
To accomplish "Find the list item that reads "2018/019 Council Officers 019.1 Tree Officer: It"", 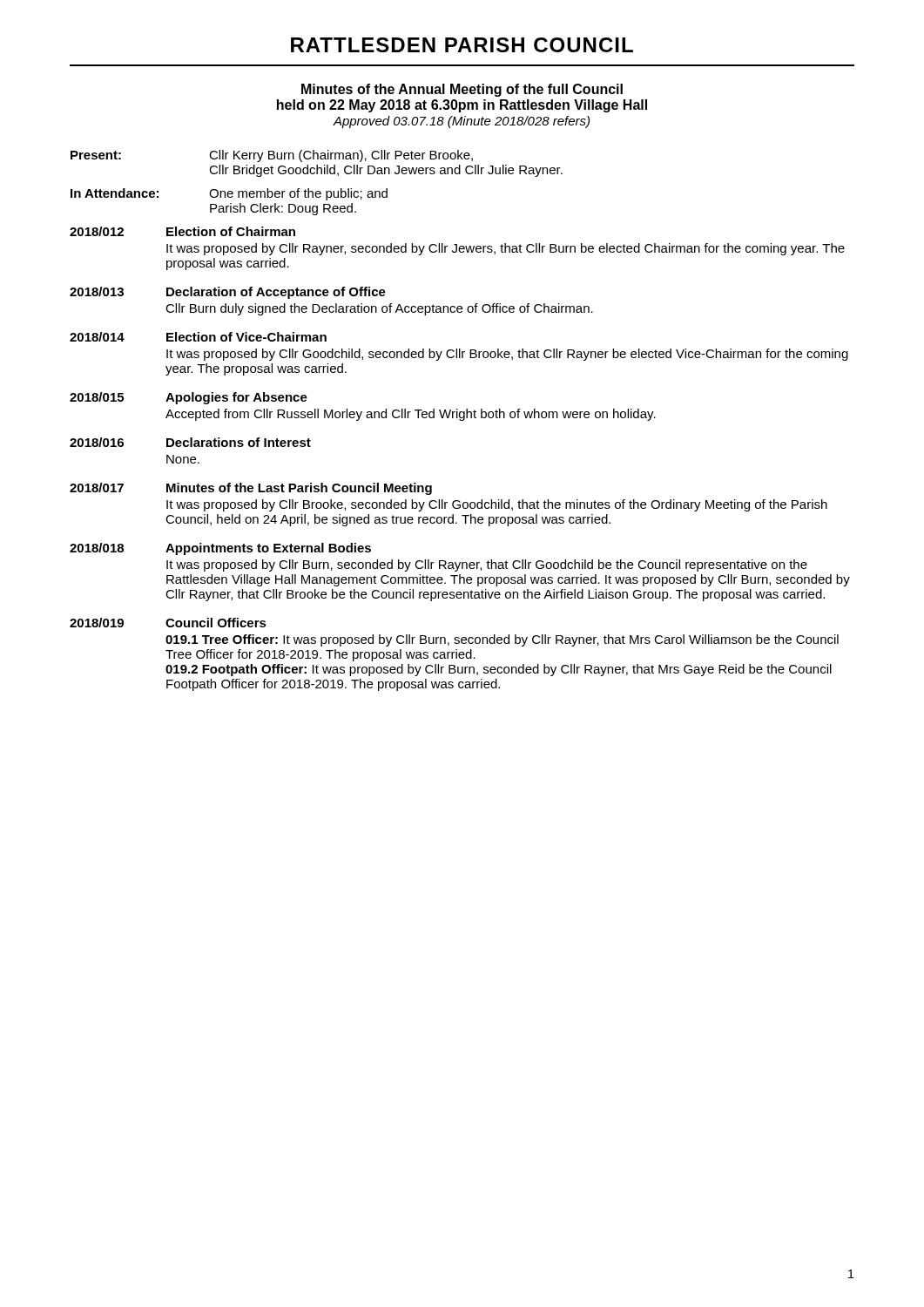I will click(x=462, y=653).
